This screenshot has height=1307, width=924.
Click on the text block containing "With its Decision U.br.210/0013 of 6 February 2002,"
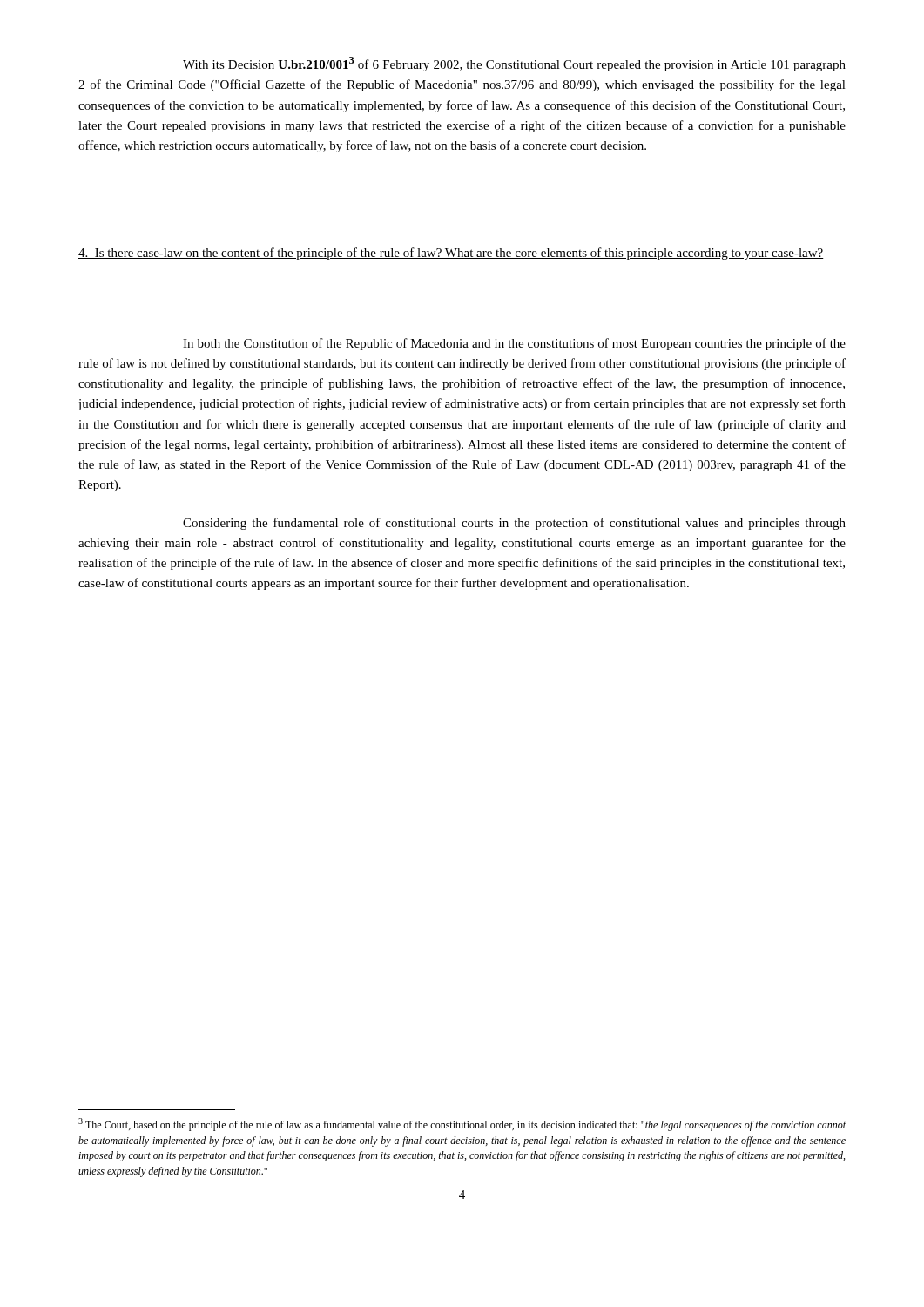462,104
